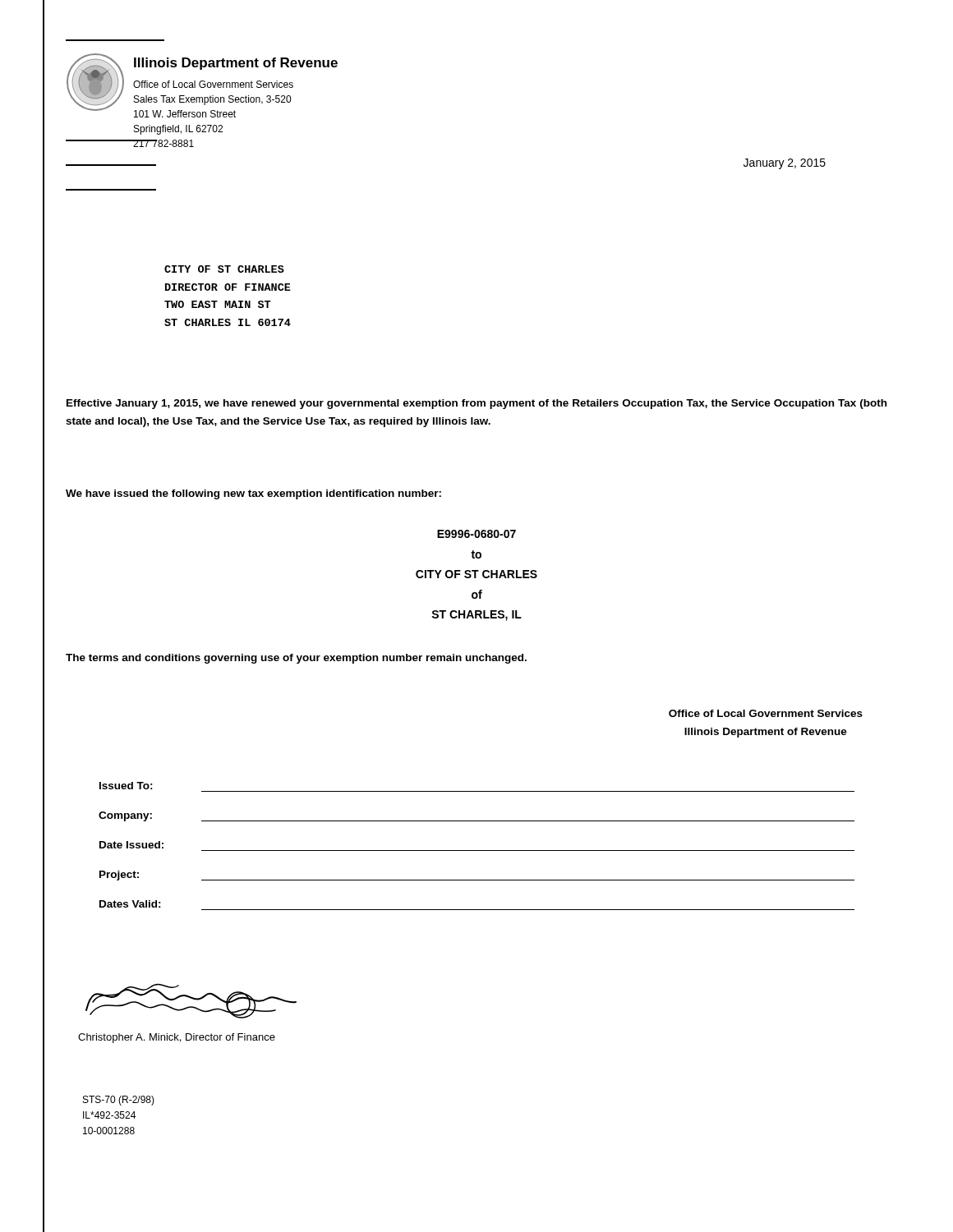Image resolution: width=953 pixels, height=1232 pixels.
Task: Click on the passage starting "Issued To: Company: Date"
Action: coord(476,844)
